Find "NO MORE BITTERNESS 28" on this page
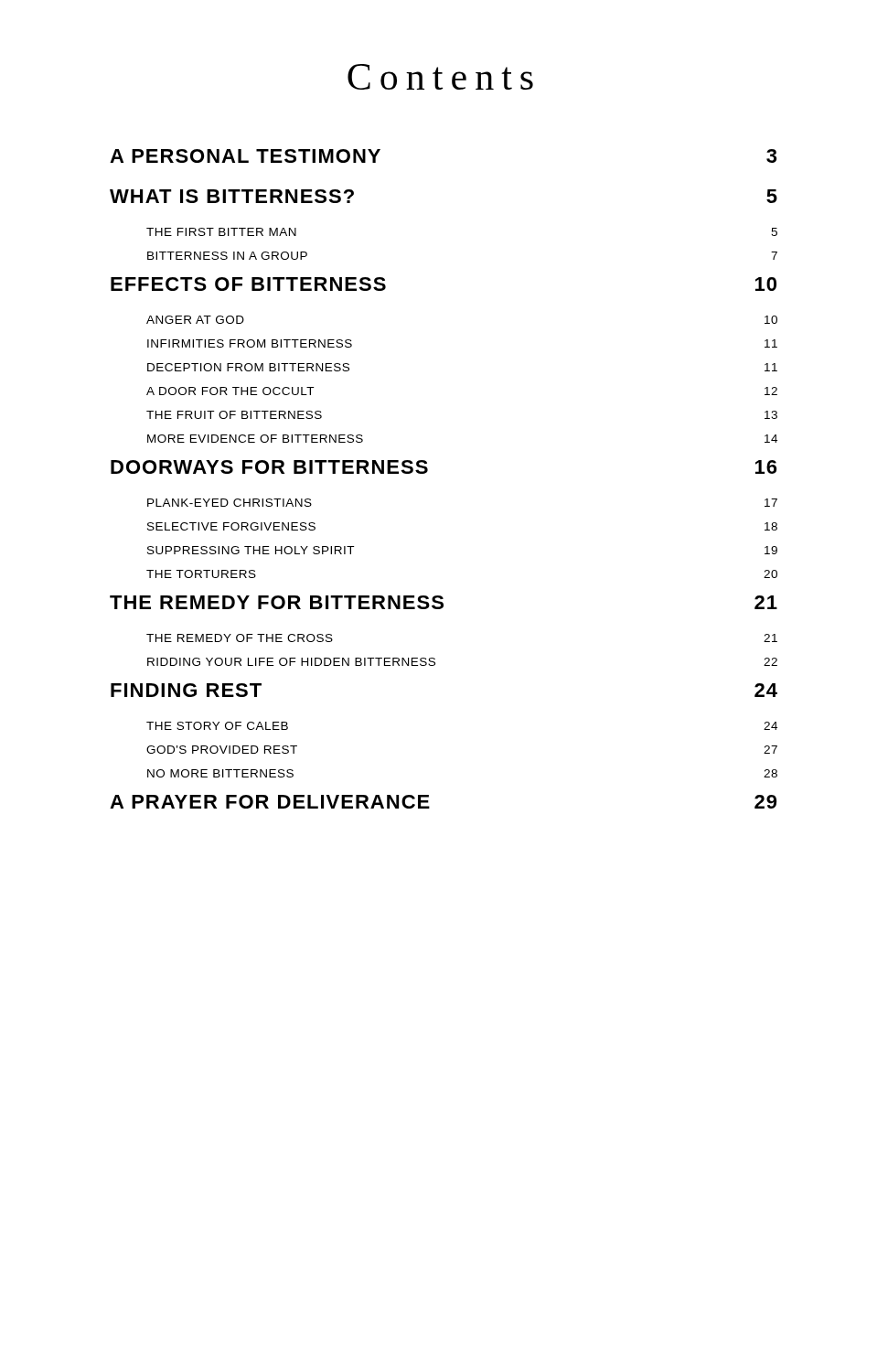This screenshot has width=888, height=1372. click(x=223, y=773)
